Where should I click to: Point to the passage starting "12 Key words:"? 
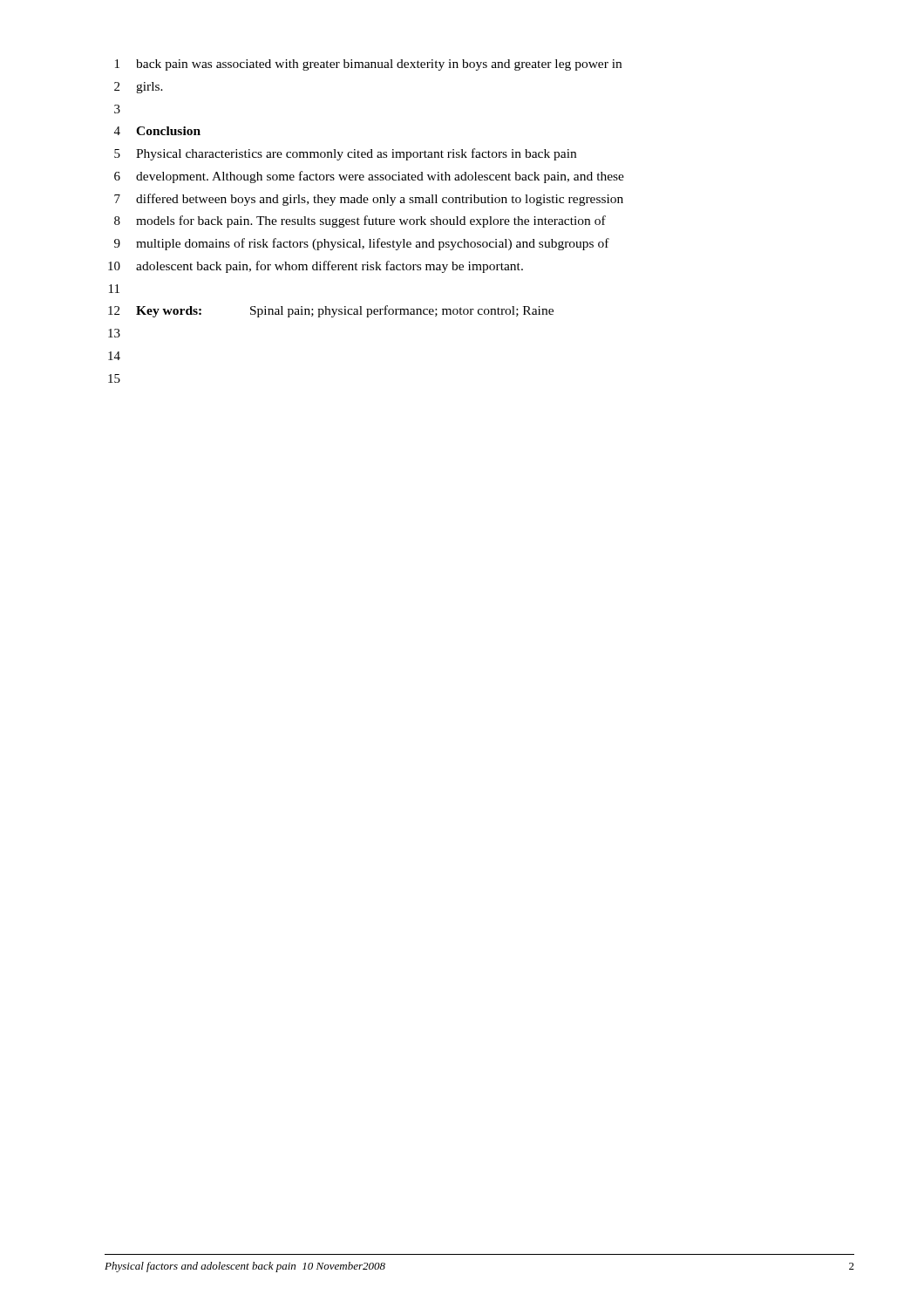point(479,311)
